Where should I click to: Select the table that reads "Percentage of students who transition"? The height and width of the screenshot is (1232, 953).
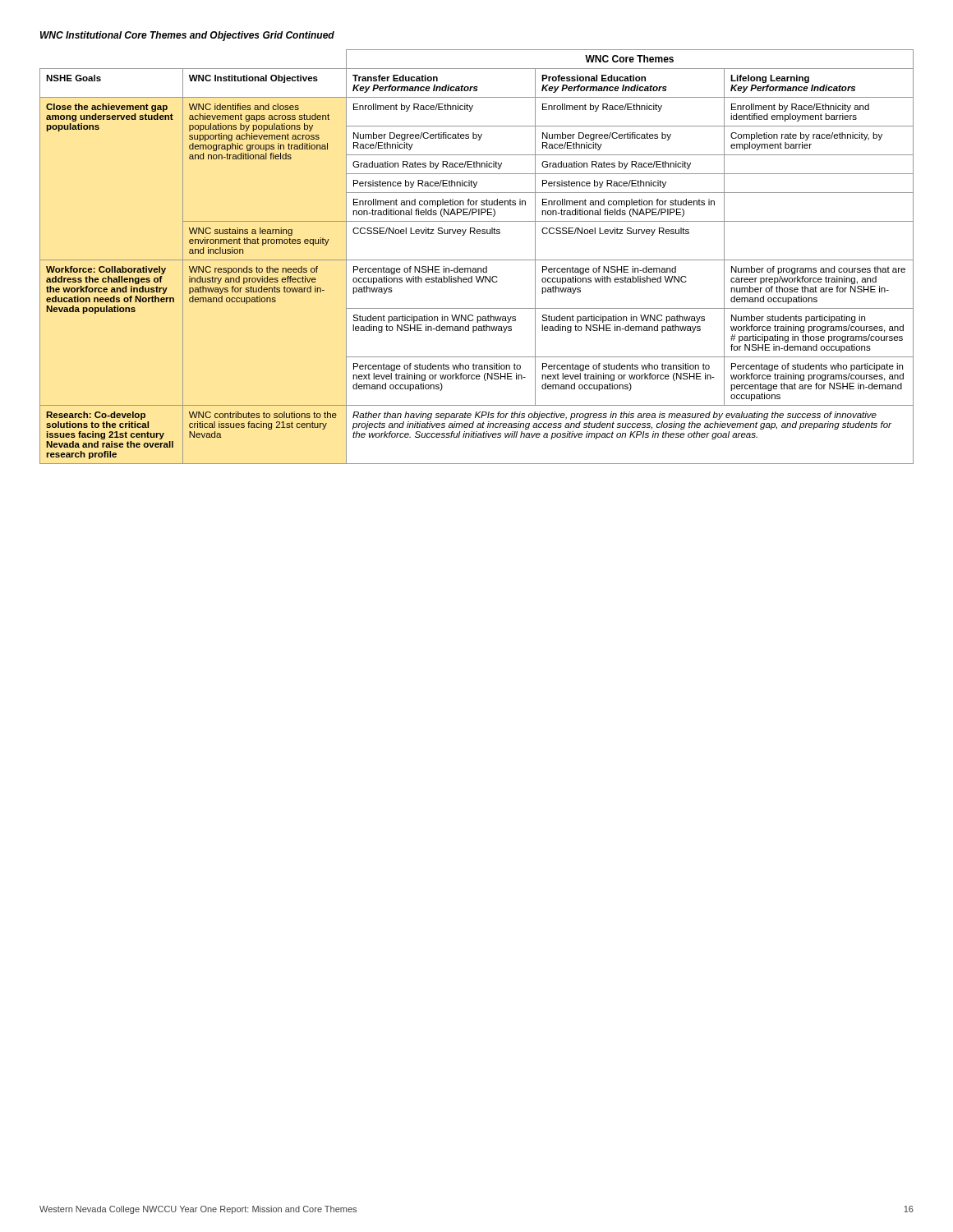476,257
